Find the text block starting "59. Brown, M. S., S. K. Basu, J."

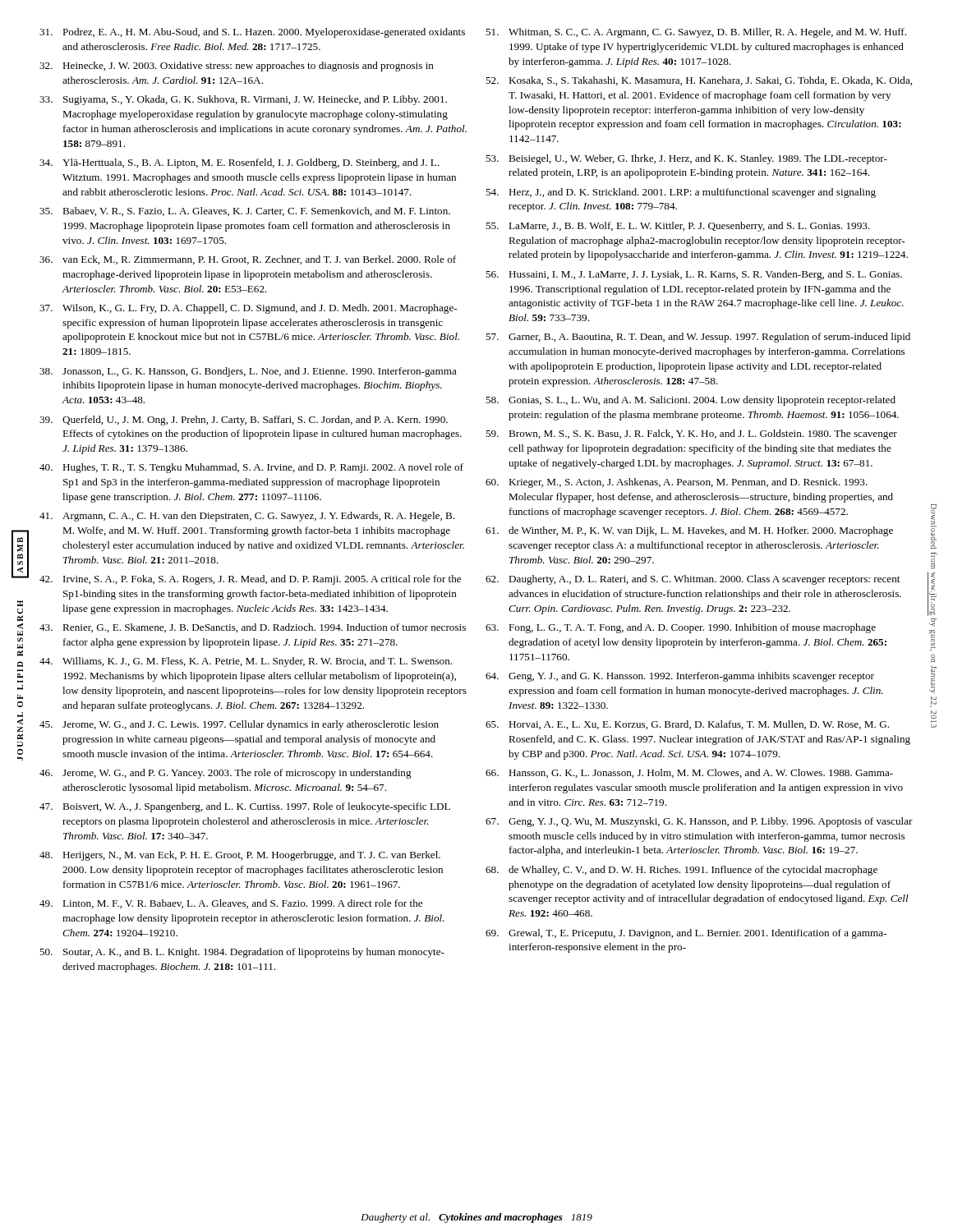coord(700,448)
